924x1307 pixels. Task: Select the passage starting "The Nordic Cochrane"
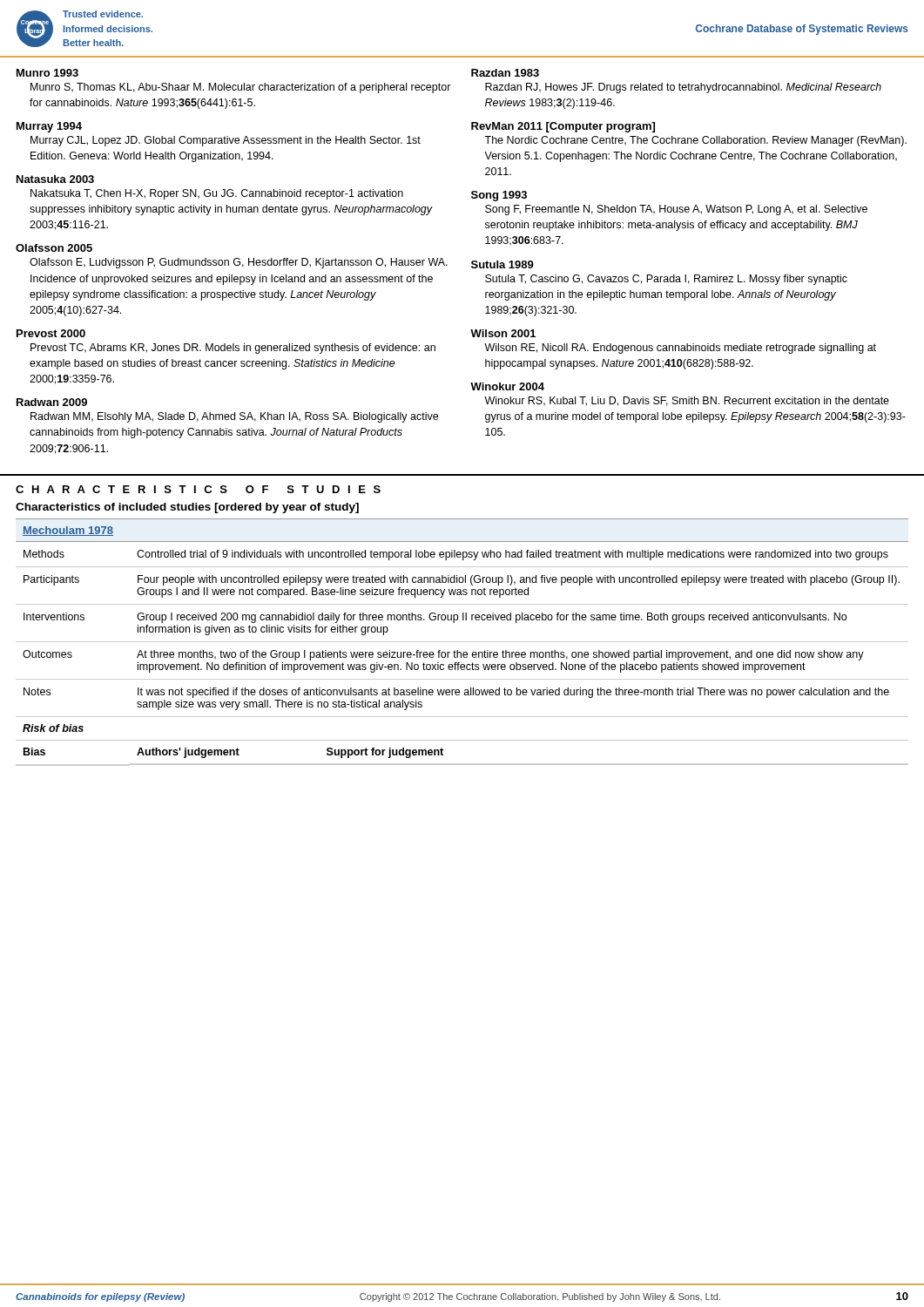click(x=696, y=156)
